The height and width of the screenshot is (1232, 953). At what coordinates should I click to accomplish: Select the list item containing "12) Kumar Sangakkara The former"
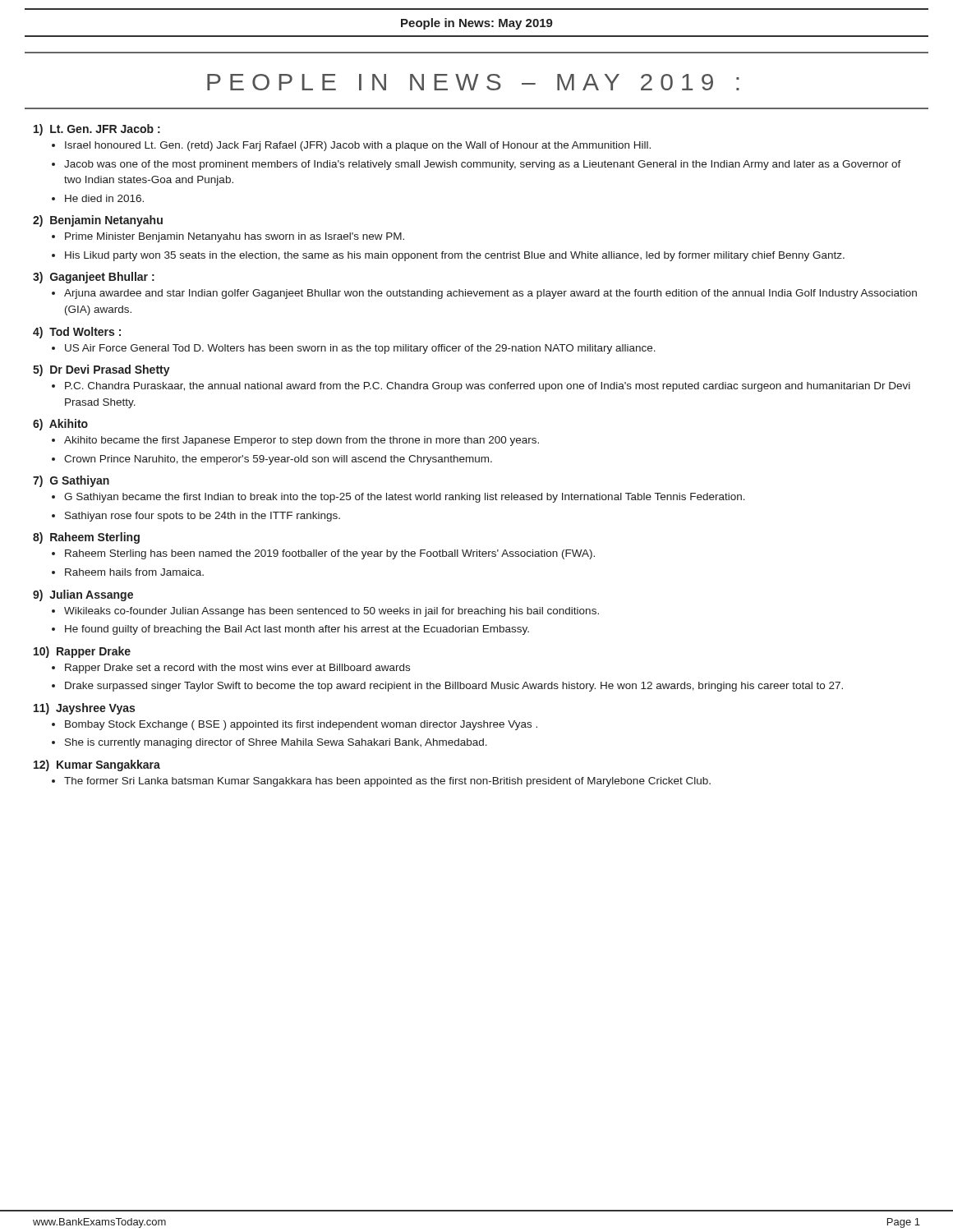(476, 773)
